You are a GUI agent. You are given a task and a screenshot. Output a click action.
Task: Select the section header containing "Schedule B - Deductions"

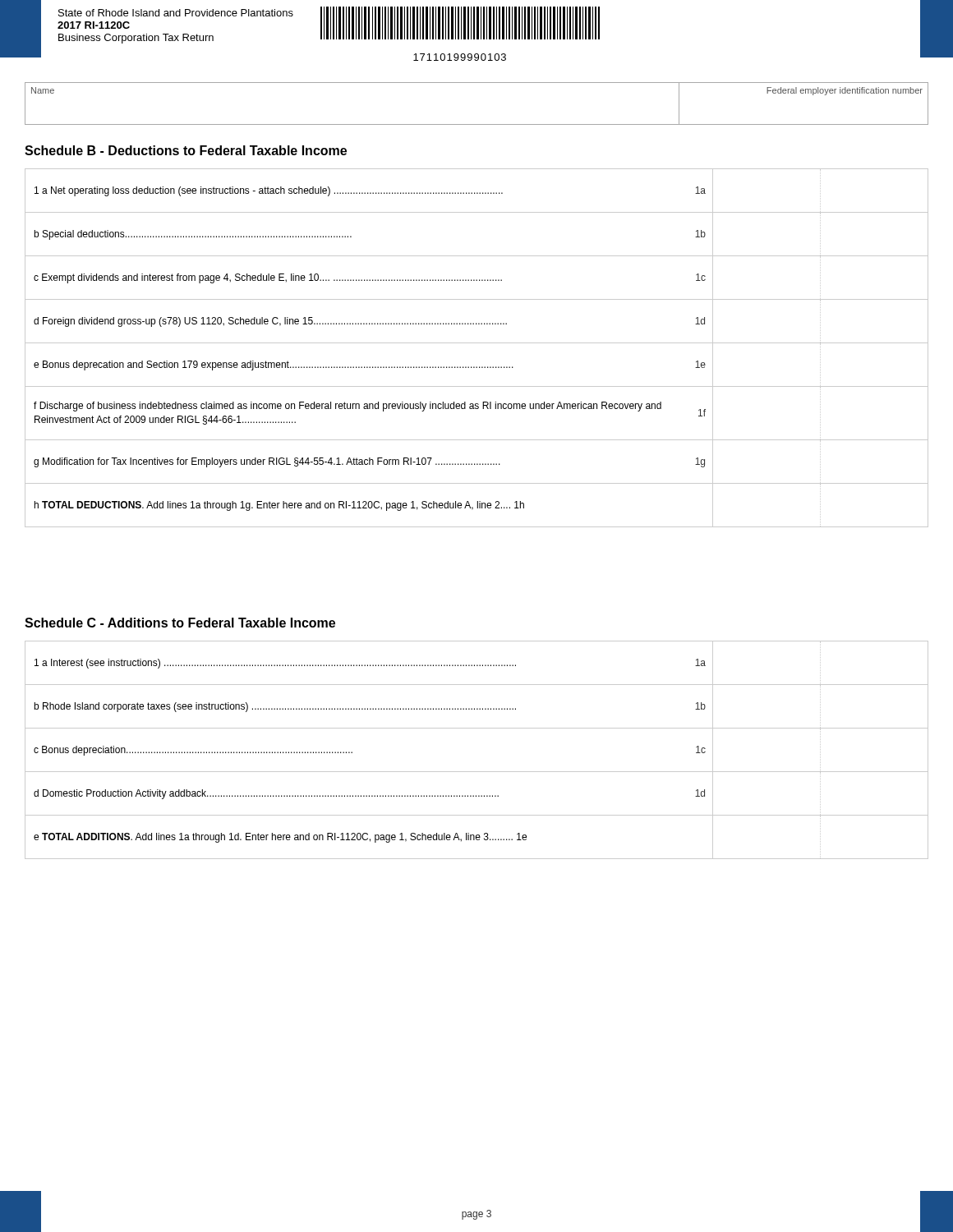pyautogui.click(x=186, y=151)
